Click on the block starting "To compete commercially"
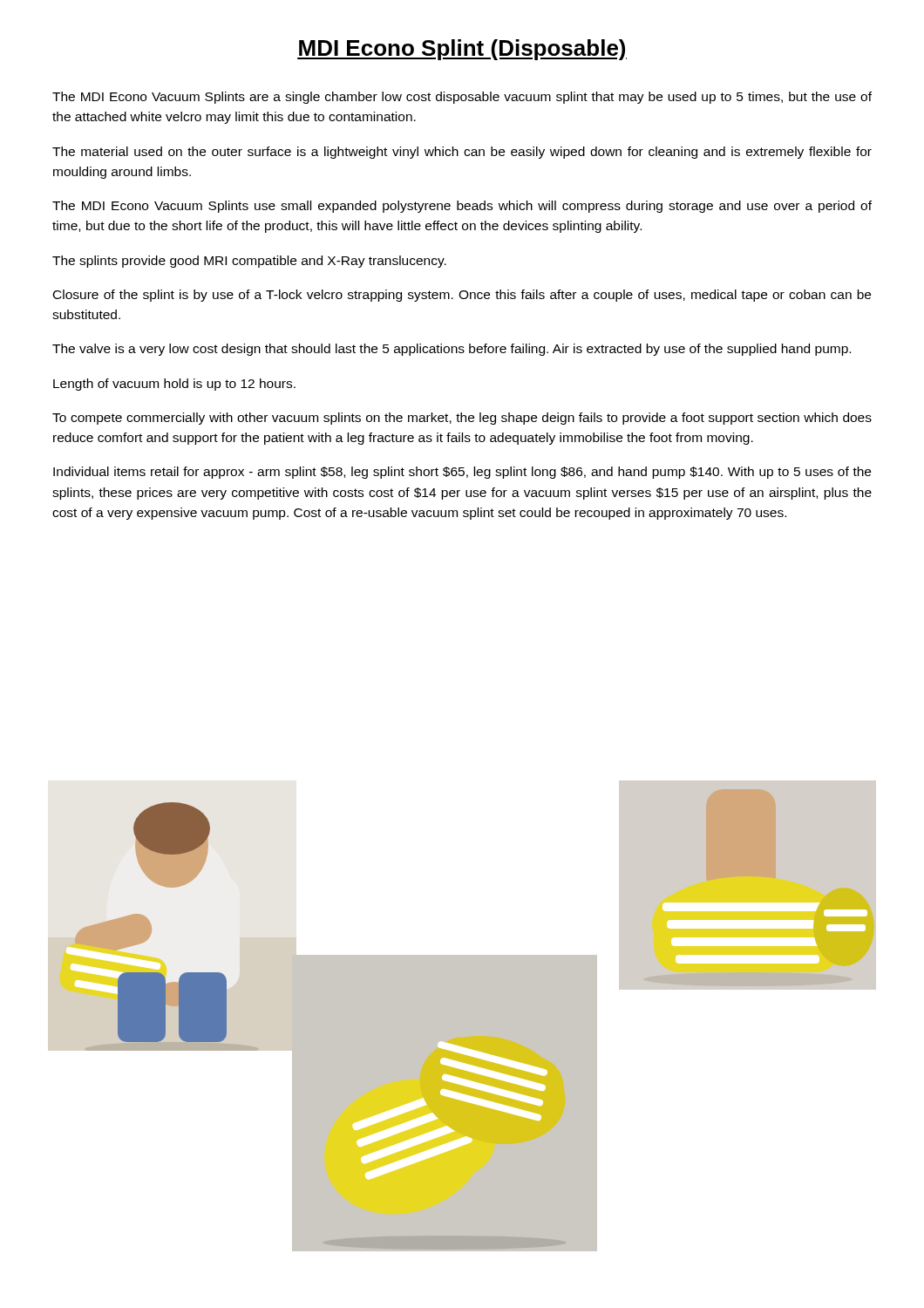 [462, 427]
